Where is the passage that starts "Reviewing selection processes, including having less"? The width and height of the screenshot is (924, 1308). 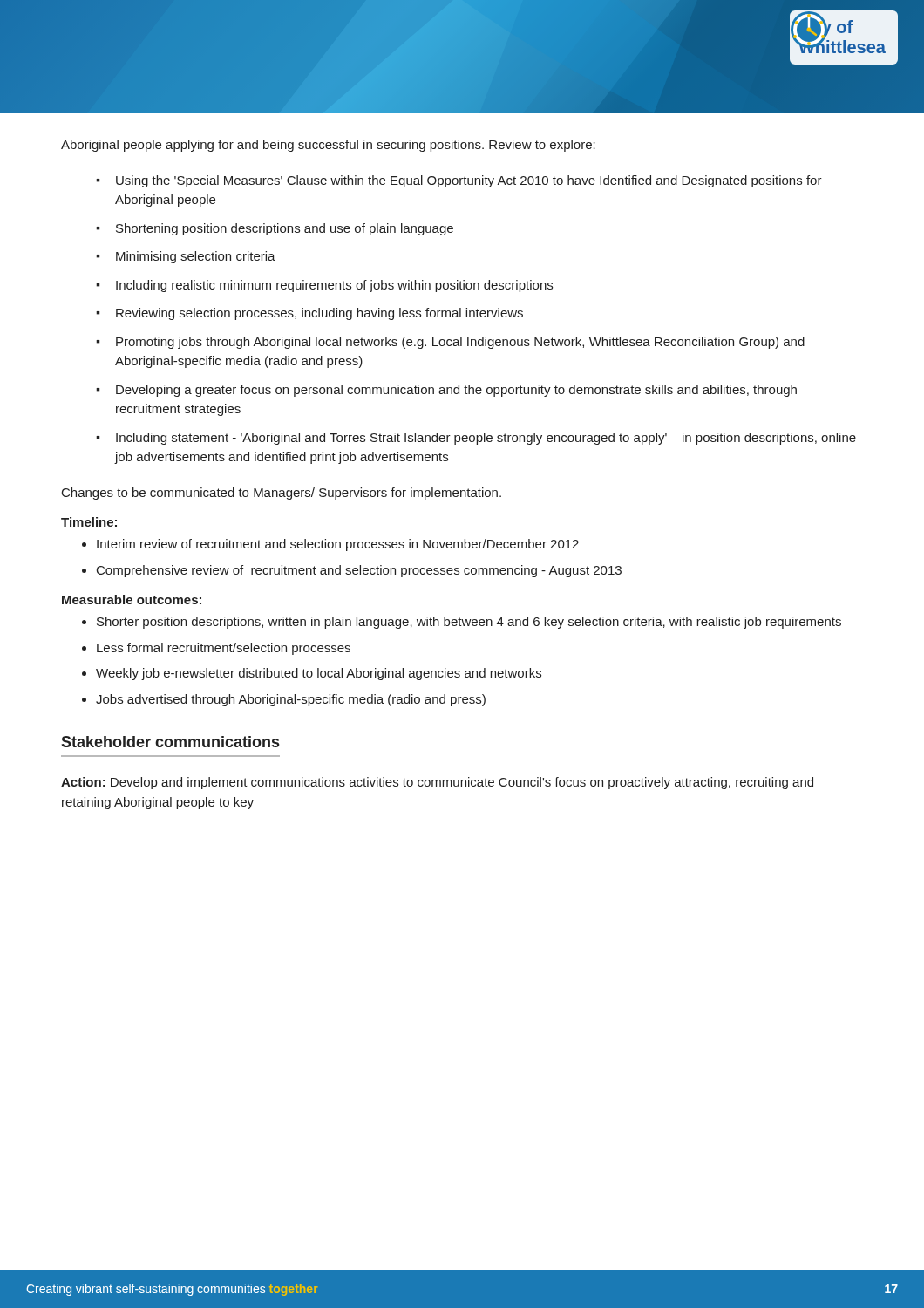pyautogui.click(x=319, y=313)
